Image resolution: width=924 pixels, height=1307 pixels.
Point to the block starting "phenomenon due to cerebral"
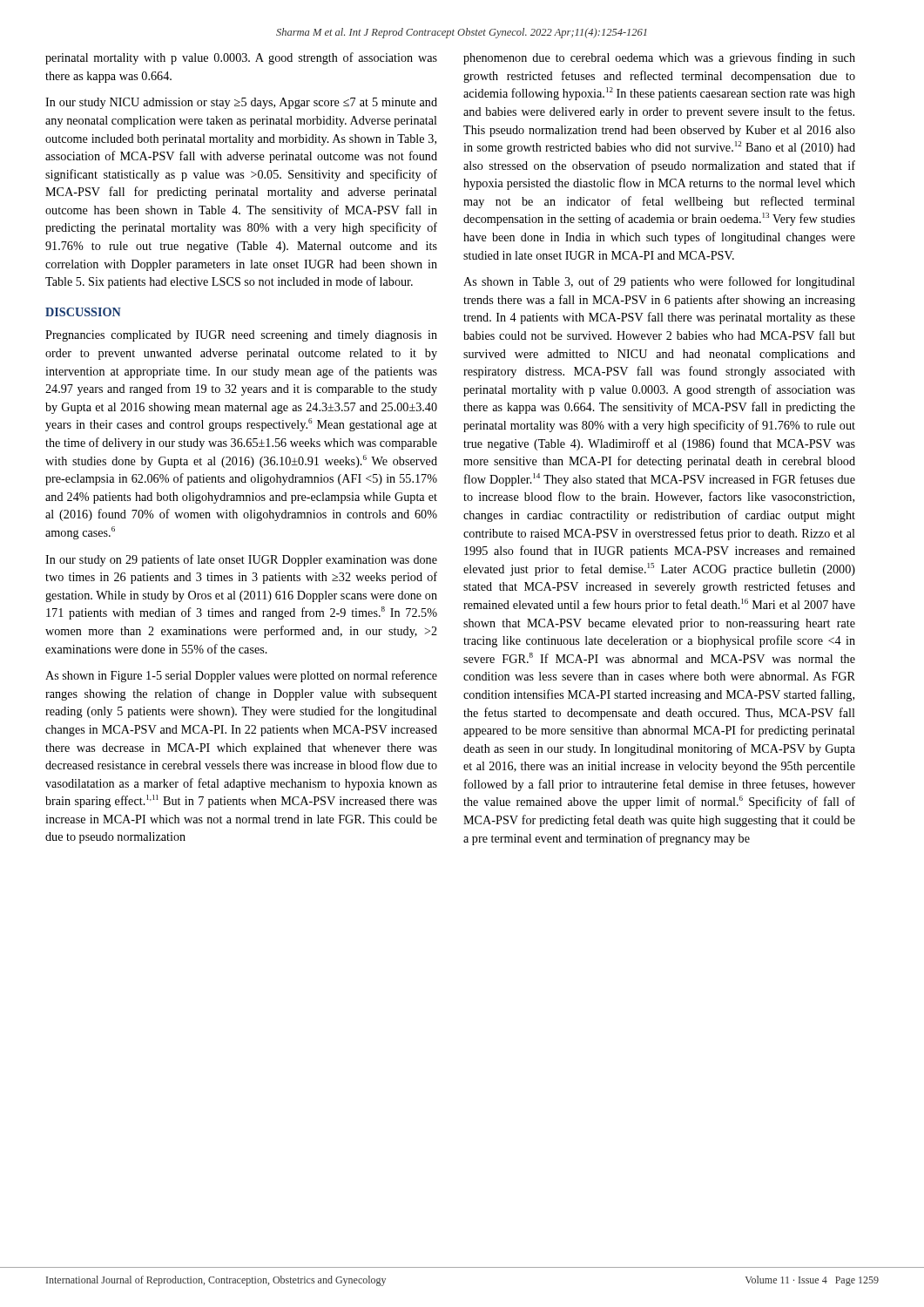coord(659,157)
